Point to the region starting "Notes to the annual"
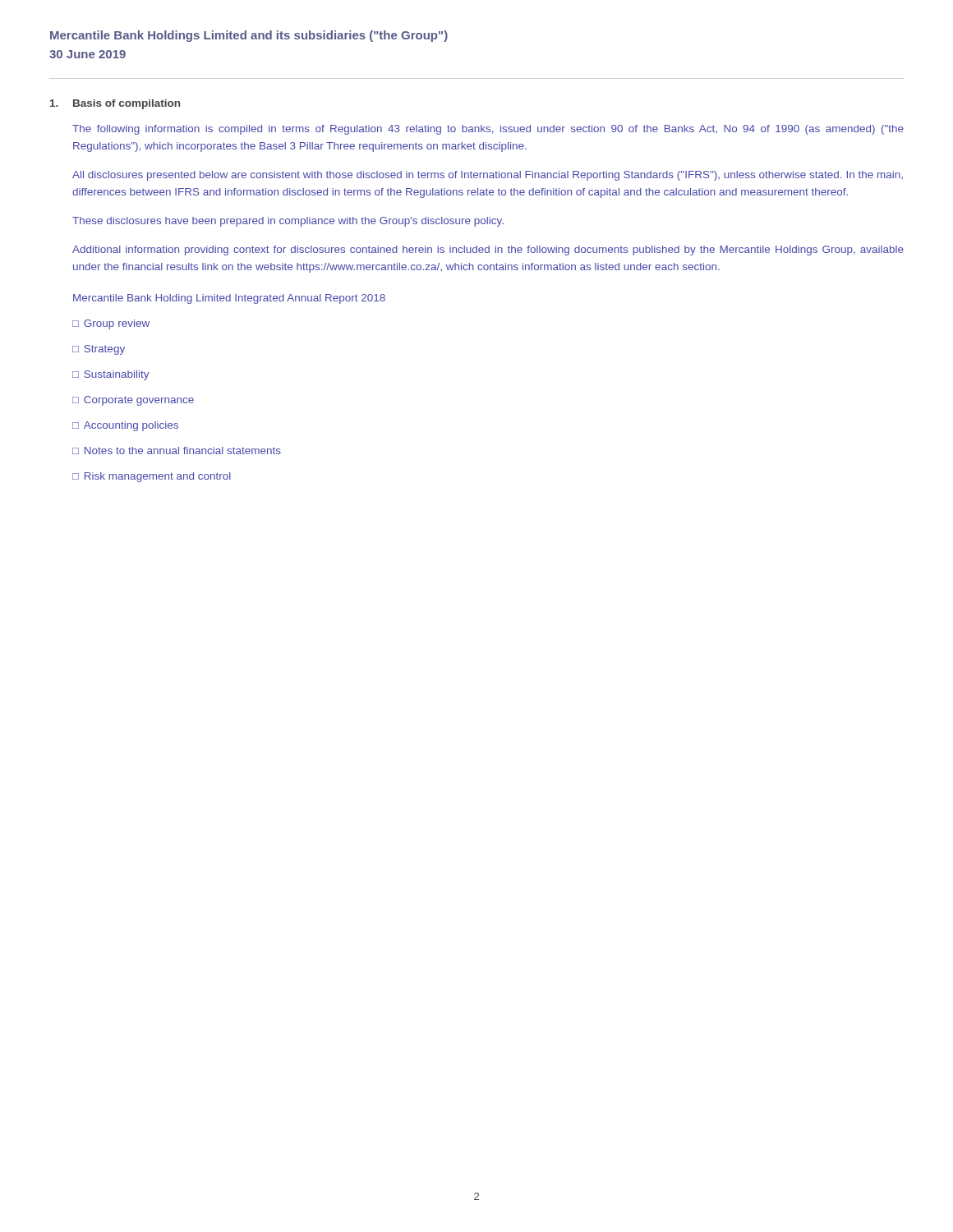The height and width of the screenshot is (1232, 953). 182,451
